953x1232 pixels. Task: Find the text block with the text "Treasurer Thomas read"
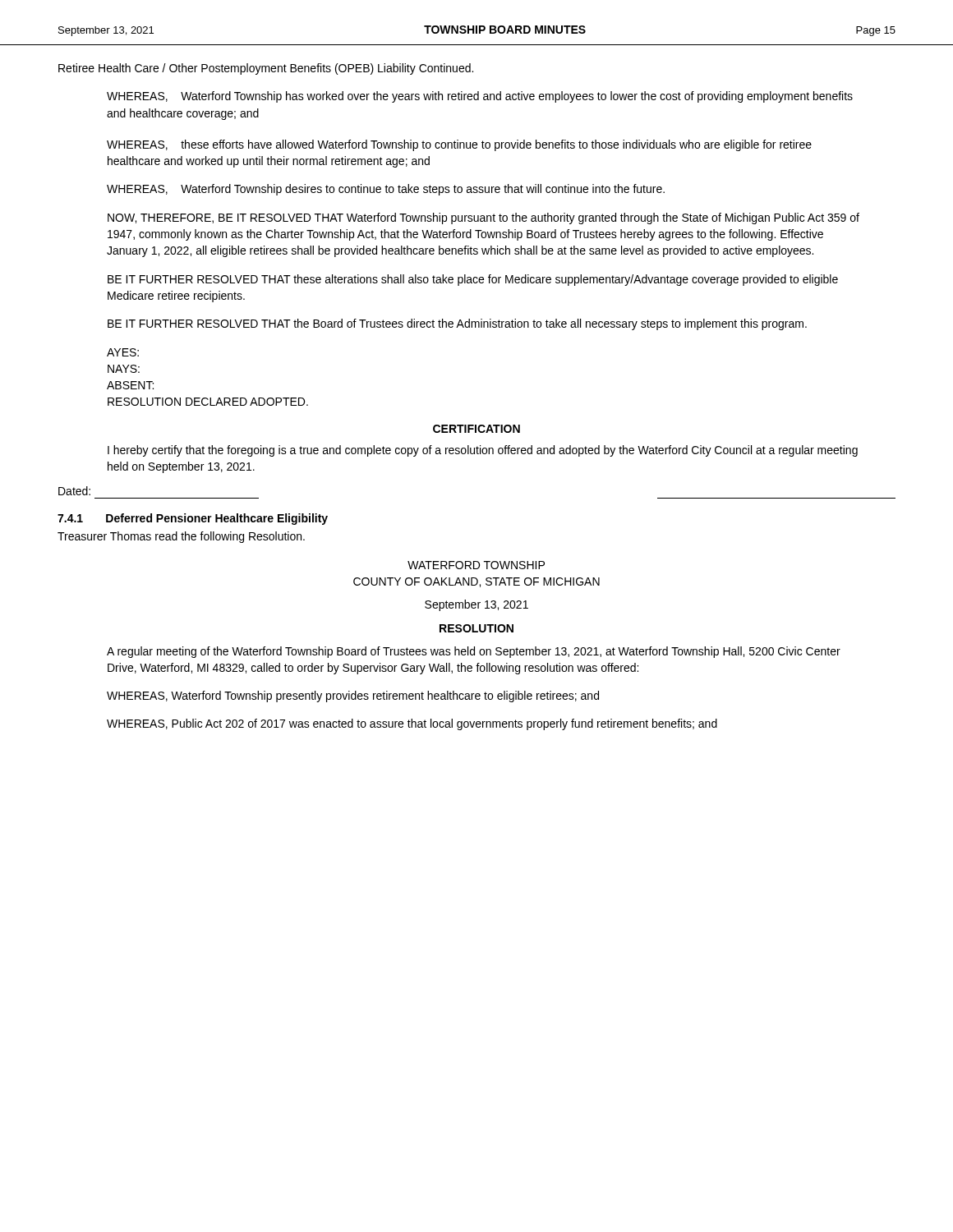tap(181, 537)
